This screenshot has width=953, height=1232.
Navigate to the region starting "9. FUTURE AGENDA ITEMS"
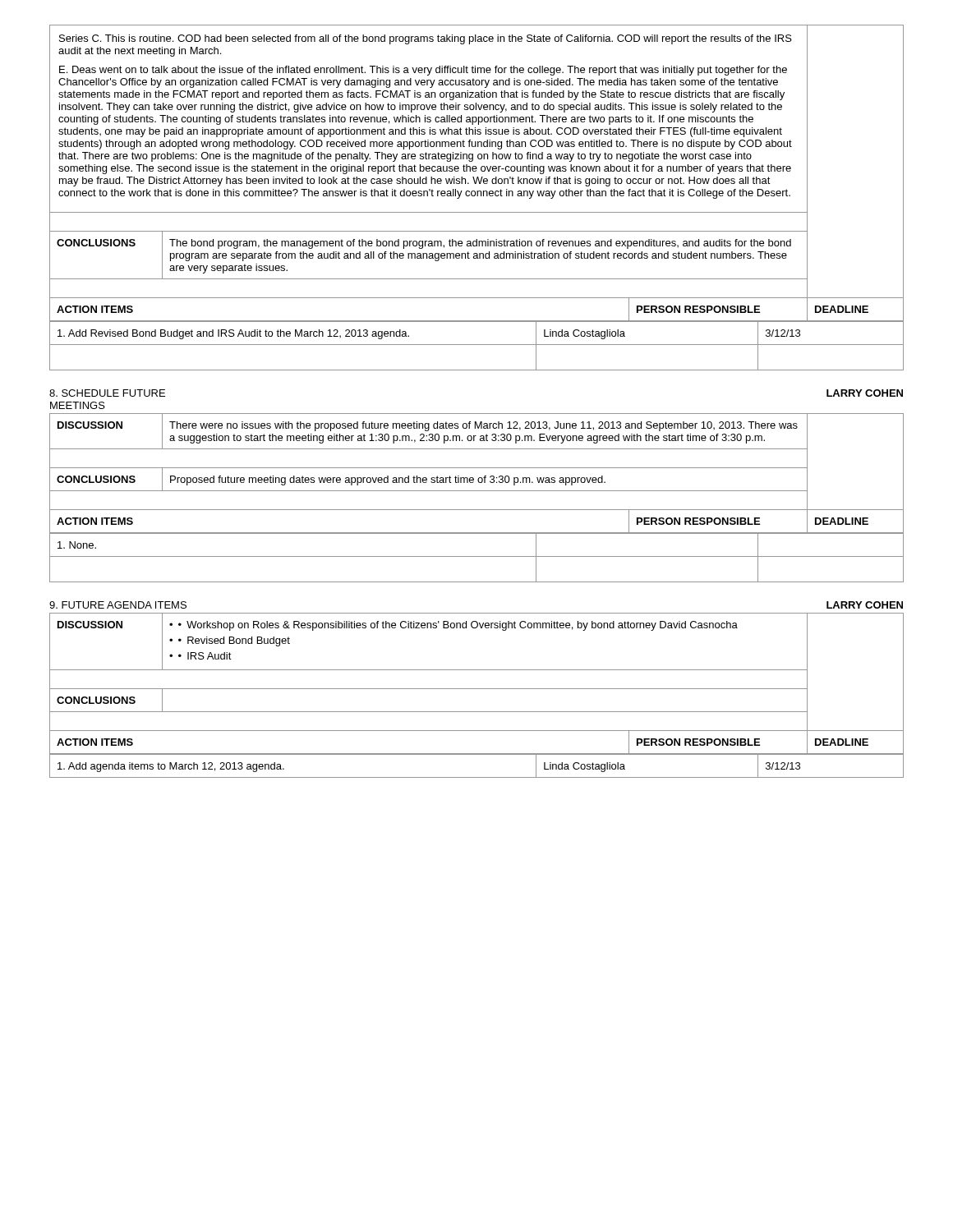(118, 605)
